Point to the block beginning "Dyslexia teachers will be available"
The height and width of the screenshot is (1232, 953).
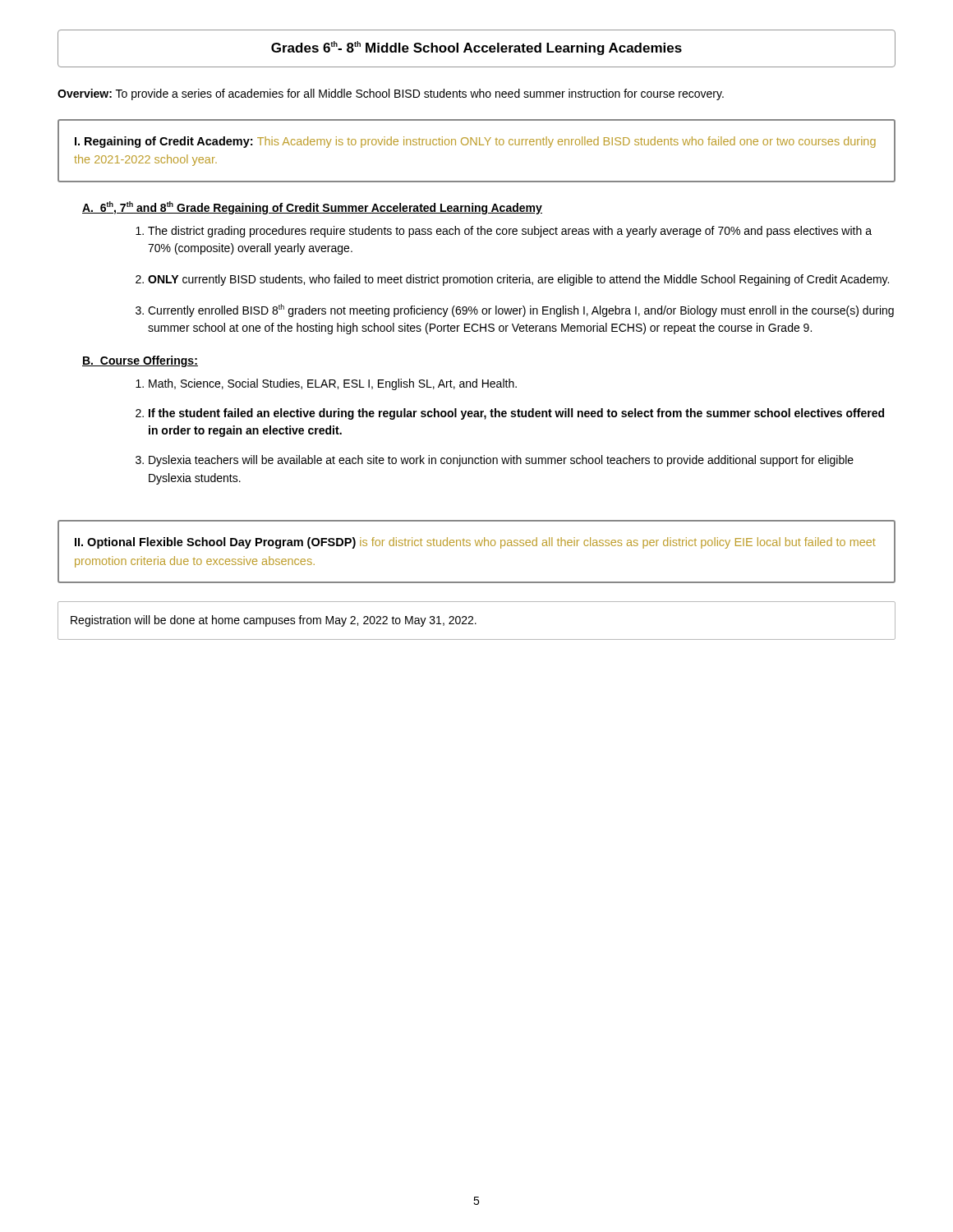pyautogui.click(x=522, y=470)
